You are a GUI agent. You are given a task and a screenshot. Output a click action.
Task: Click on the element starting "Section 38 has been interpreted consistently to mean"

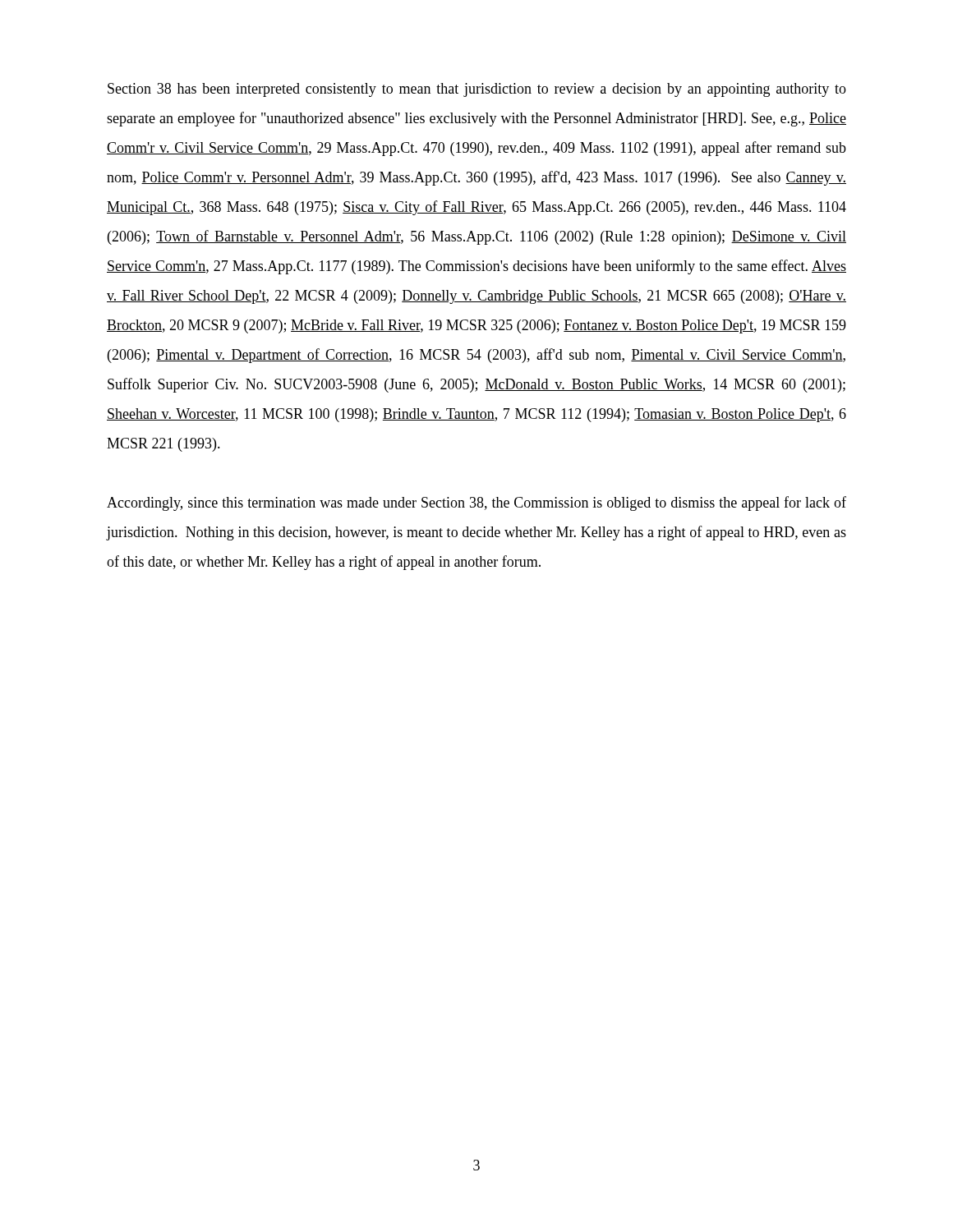coord(476,266)
